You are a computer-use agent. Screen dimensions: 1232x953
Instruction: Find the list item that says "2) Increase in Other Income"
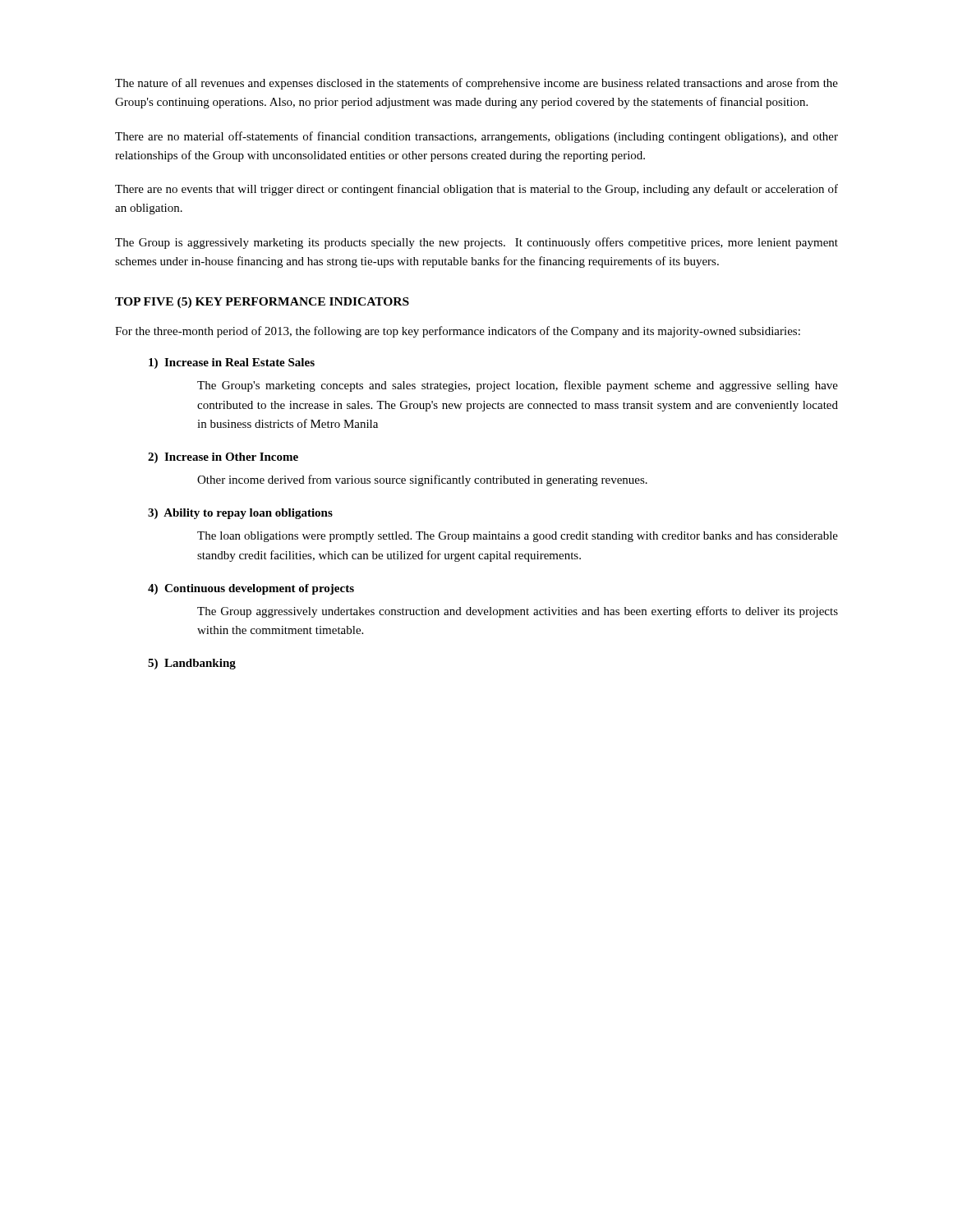point(493,470)
